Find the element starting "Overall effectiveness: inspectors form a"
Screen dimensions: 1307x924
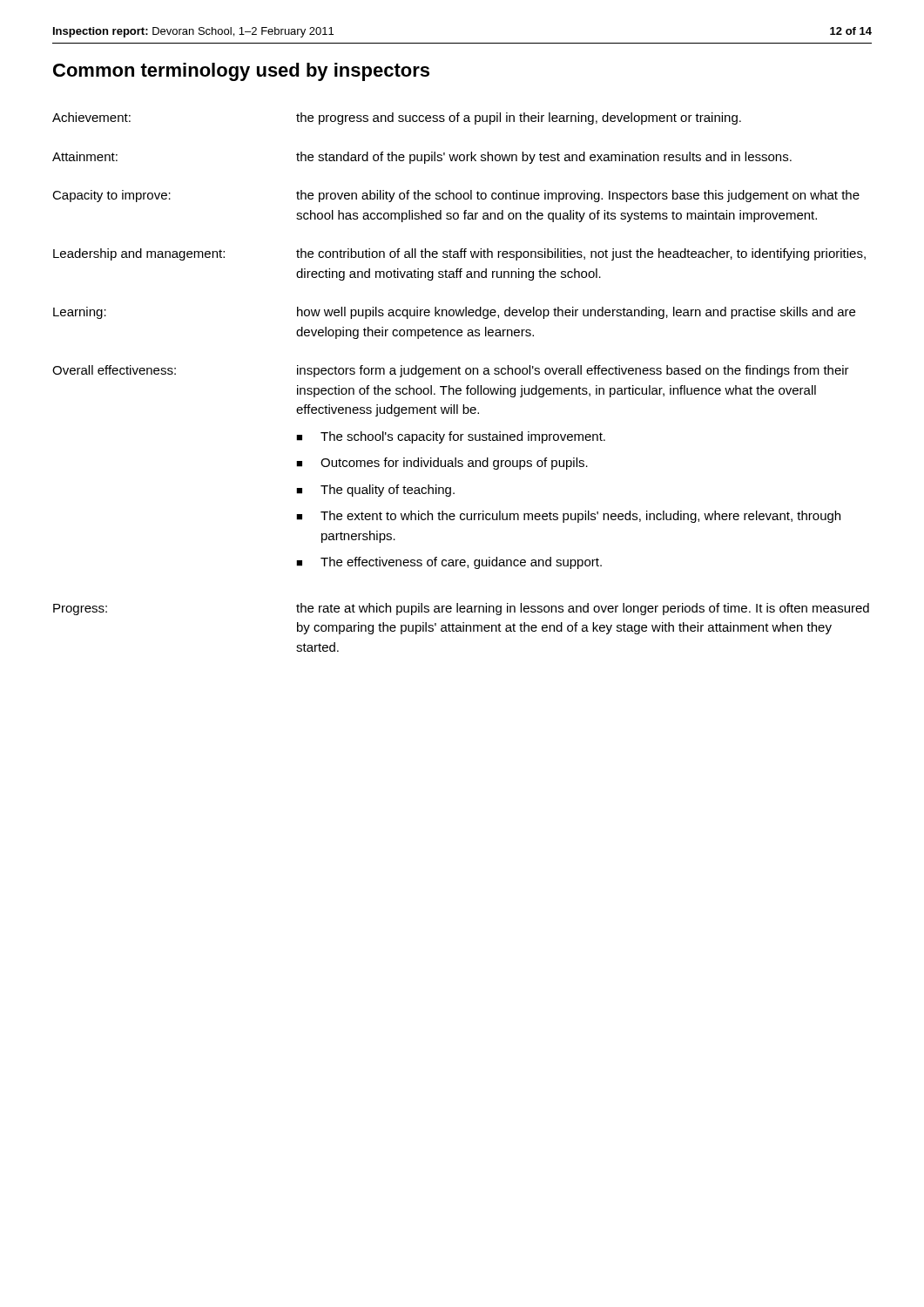pyautogui.click(x=462, y=470)
